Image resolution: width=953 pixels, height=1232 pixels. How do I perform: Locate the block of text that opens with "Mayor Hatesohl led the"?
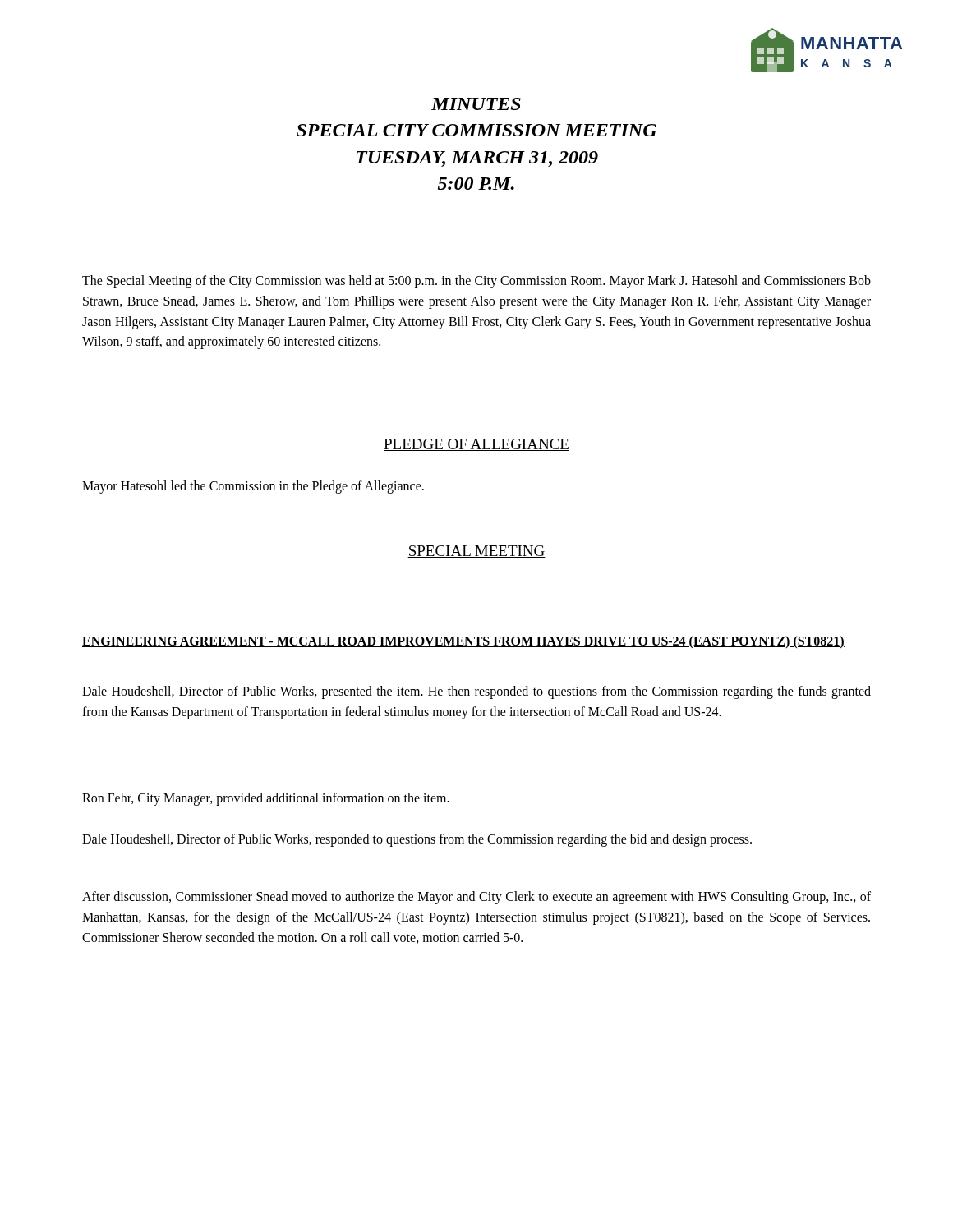253,486
